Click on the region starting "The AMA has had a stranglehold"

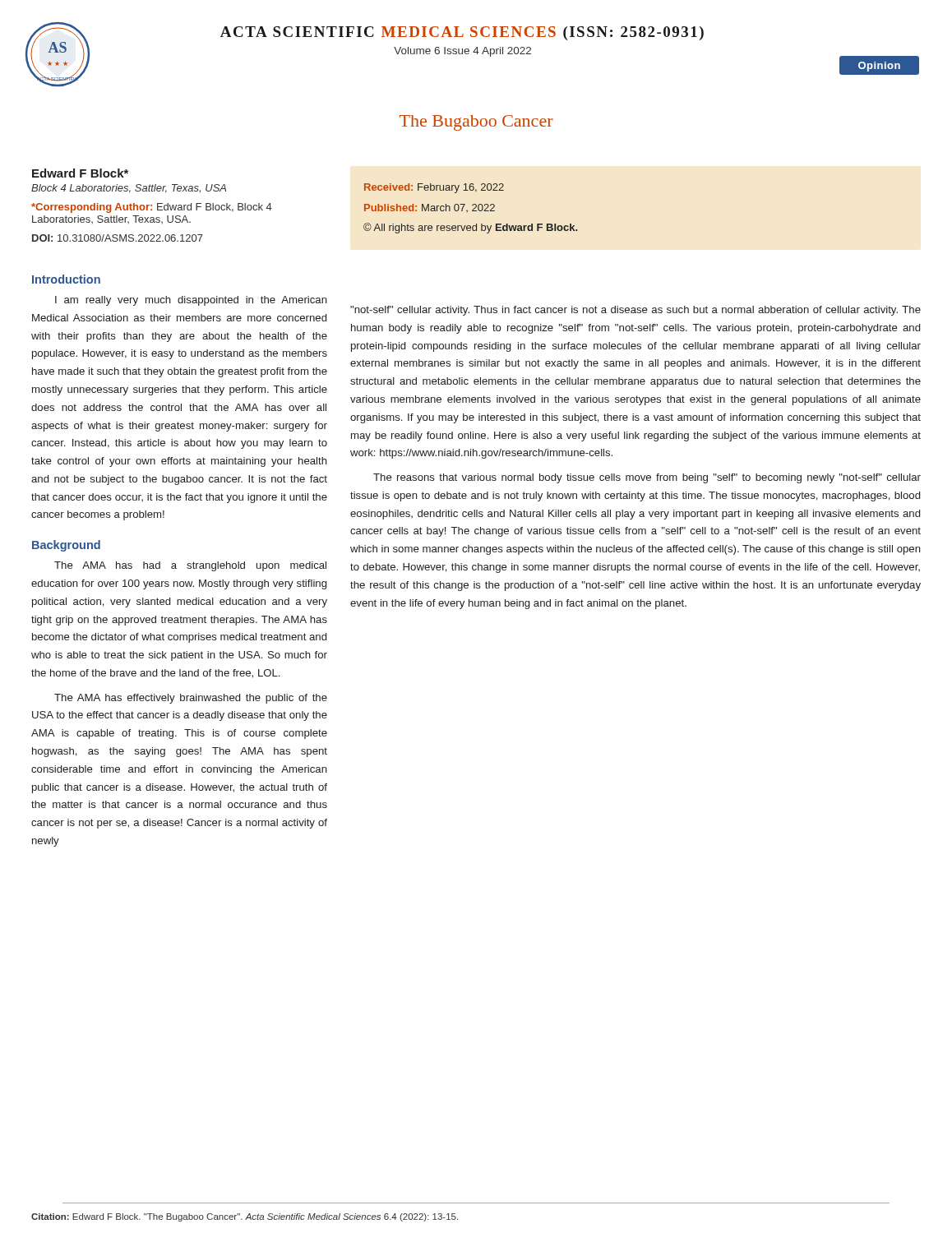tap(179, 703)
